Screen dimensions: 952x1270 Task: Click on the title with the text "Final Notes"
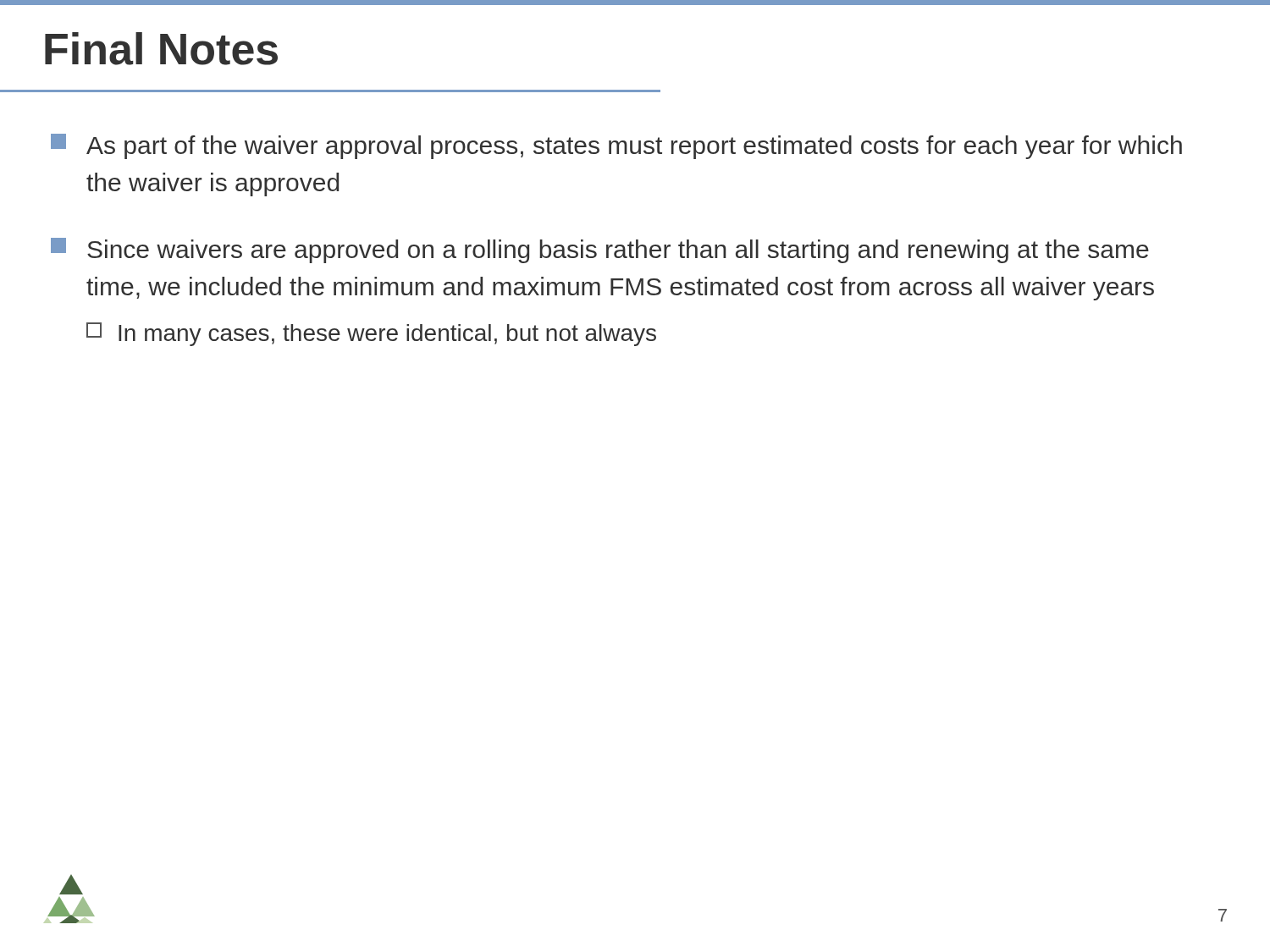(161, 49)
